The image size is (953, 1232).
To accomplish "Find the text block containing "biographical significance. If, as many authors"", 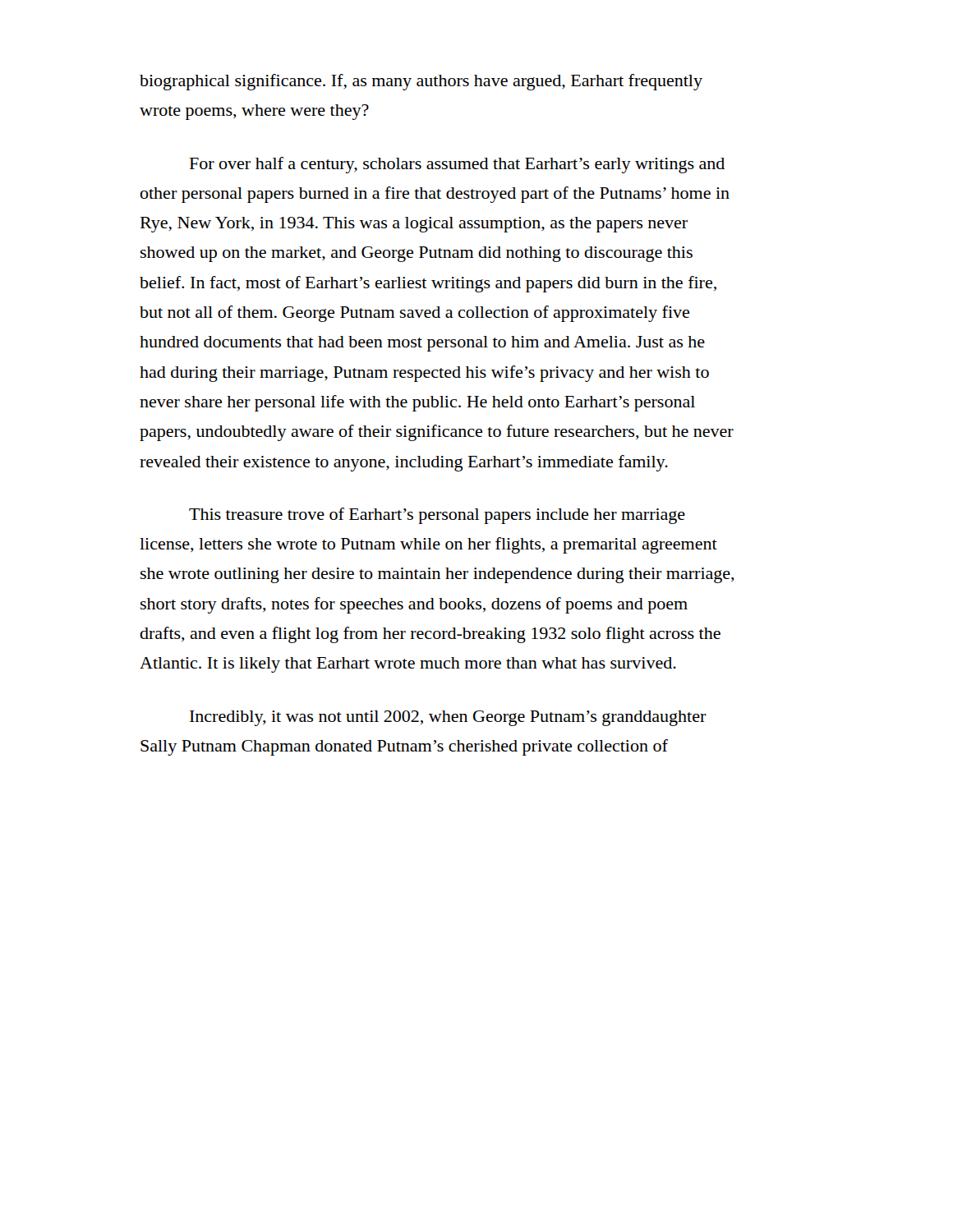I will point(476,95).
